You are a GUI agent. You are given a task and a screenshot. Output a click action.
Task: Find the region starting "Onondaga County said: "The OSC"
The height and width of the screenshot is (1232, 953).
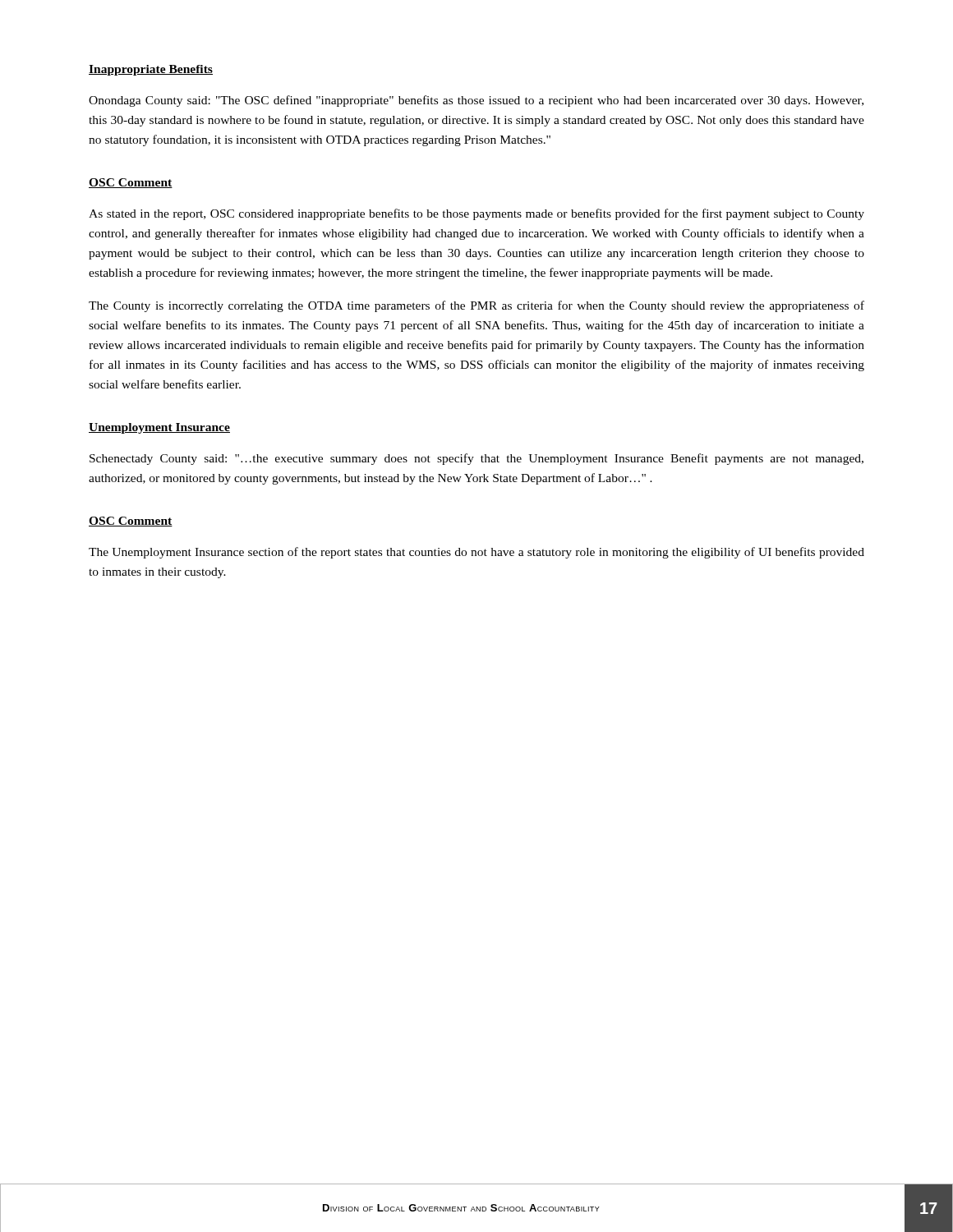coord(476,120)
